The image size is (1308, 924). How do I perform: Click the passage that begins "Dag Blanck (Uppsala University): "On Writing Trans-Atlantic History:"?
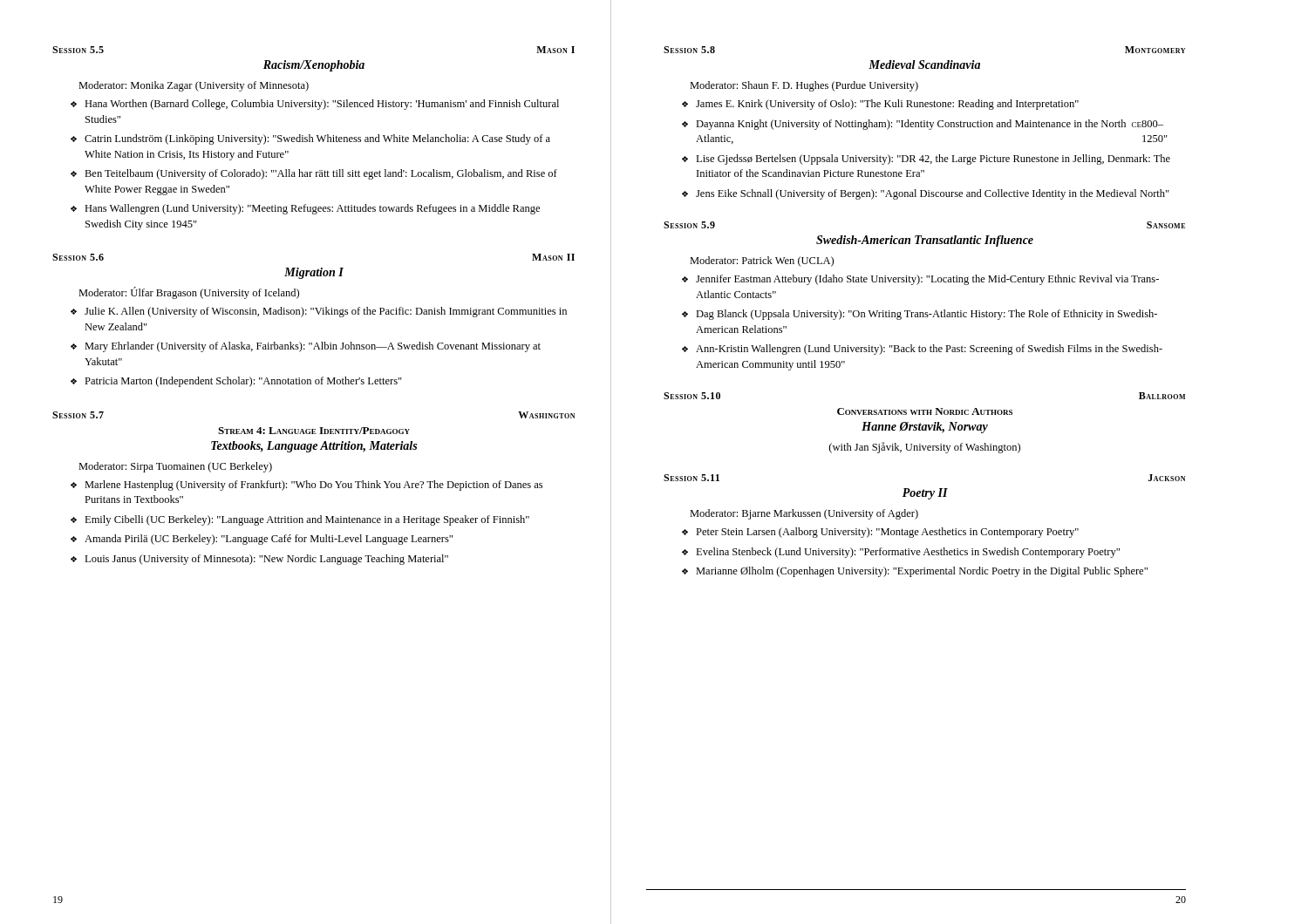tap(927, 321)
